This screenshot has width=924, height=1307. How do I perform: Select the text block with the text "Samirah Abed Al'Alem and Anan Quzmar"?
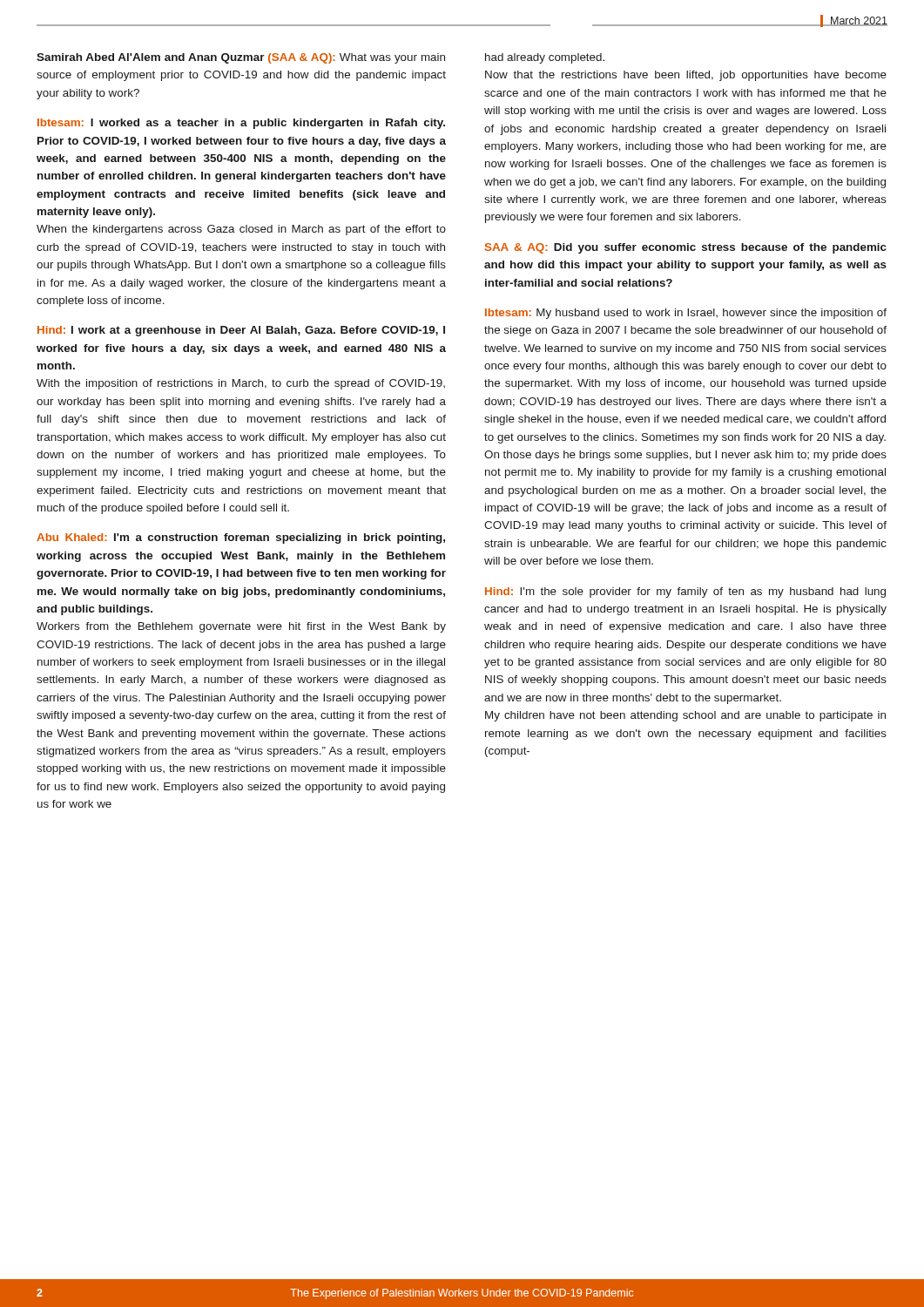coord(241,75)
